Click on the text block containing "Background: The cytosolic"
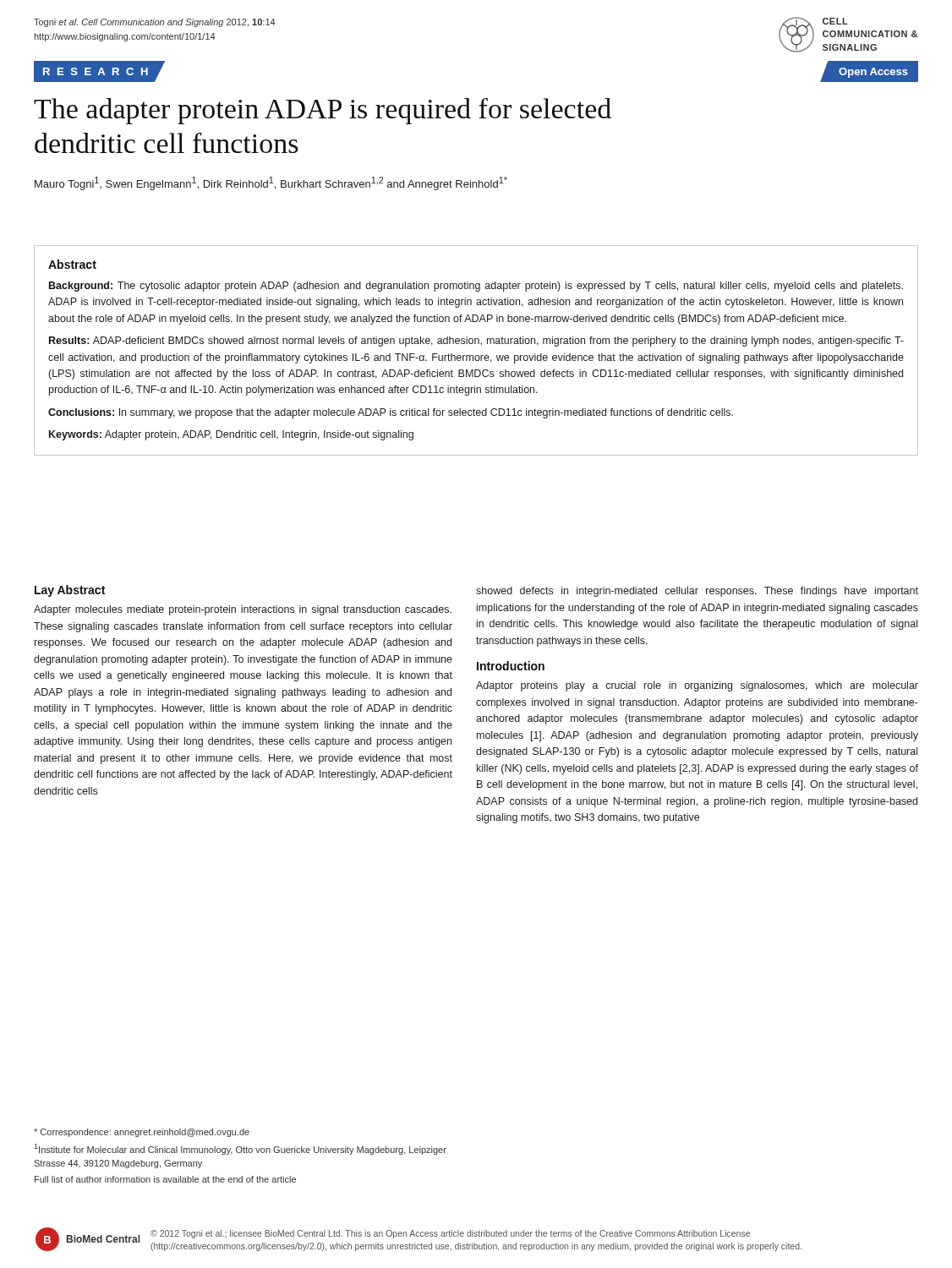Screen dimensions: 1268x952 click(476, 302)
